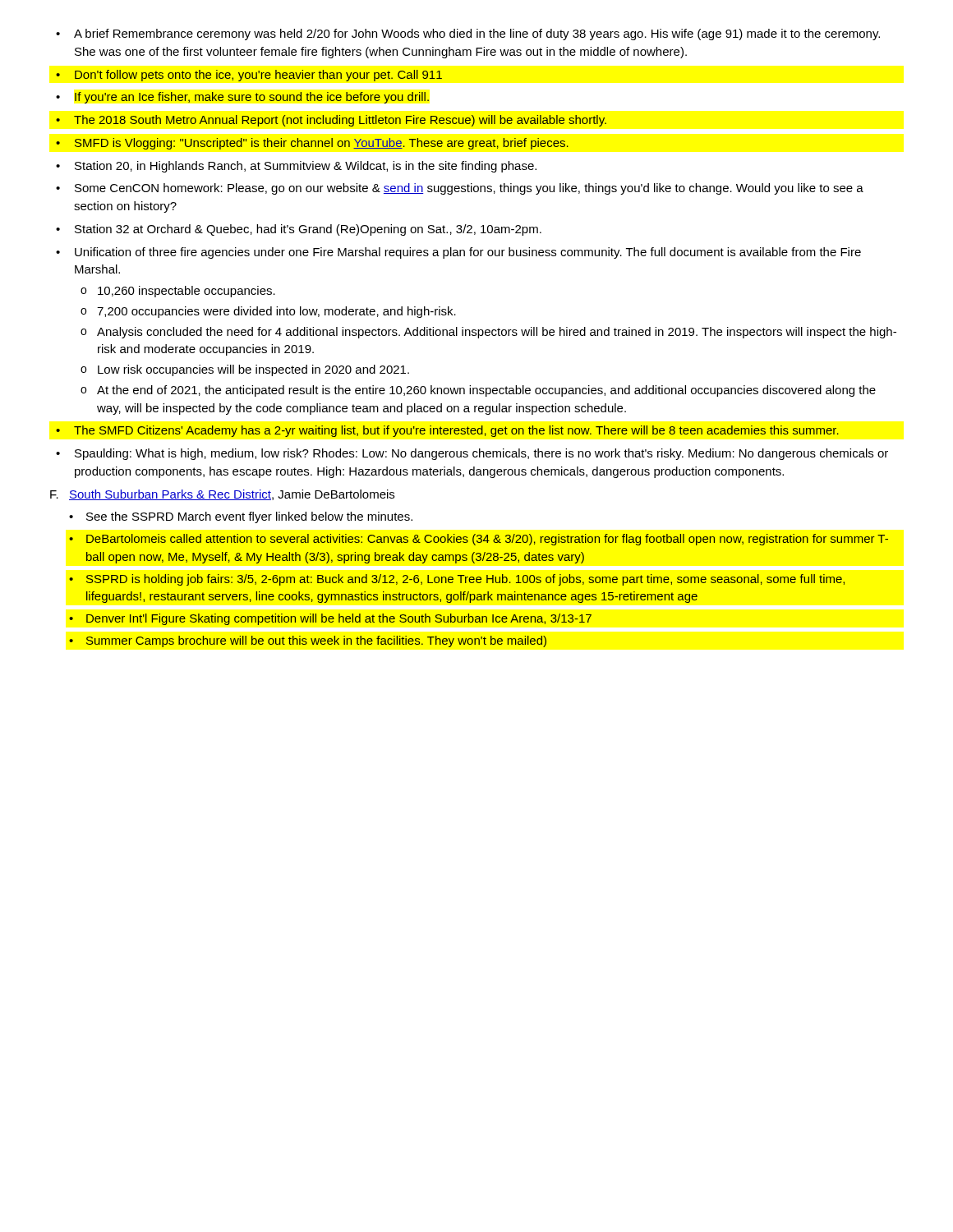
Task: Where is the passage that starts "DeBartolomeis called attention to several activities: Canvas"?
Action: 487,547
